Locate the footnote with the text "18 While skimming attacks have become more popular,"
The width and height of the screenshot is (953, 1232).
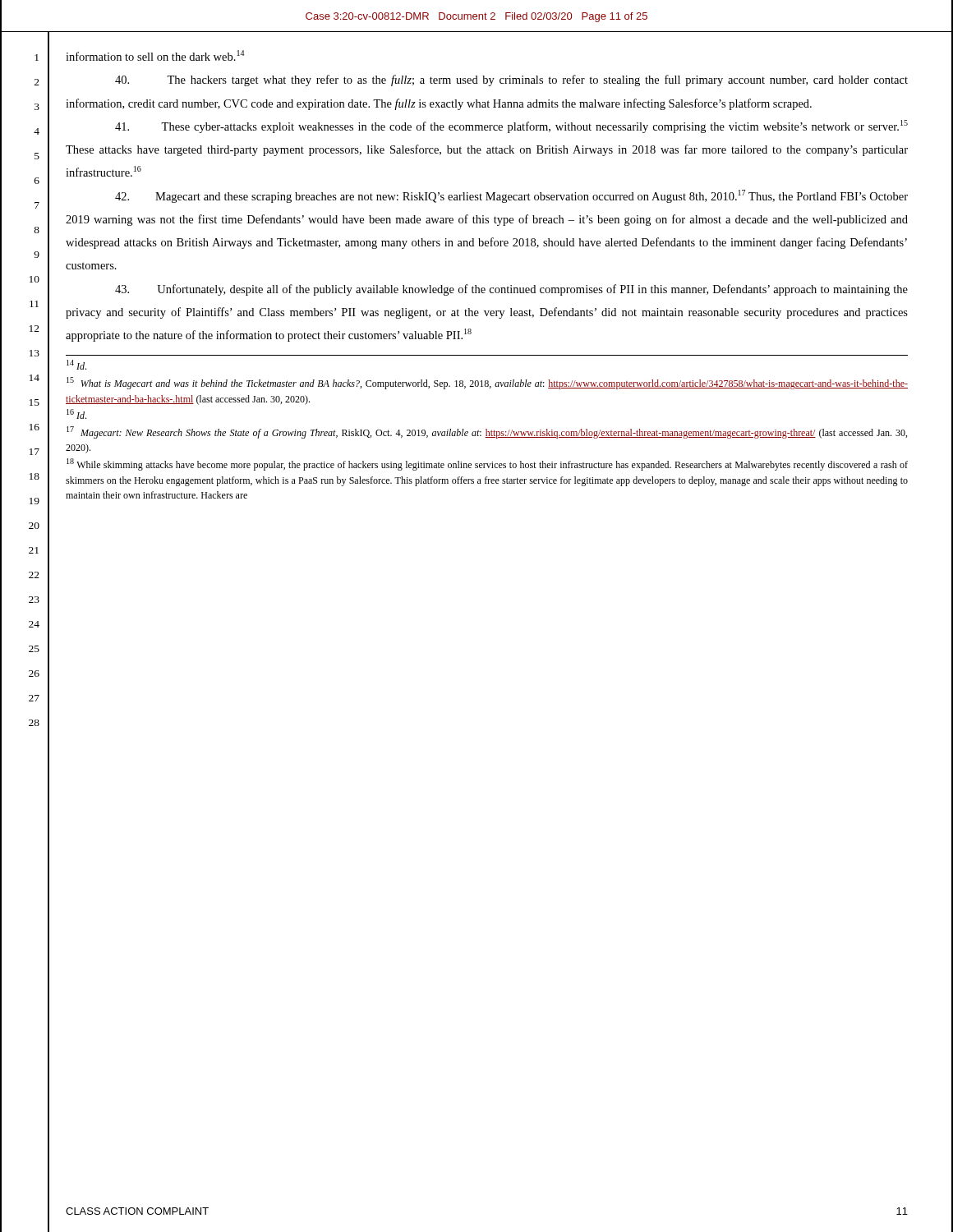coord(487,479)
